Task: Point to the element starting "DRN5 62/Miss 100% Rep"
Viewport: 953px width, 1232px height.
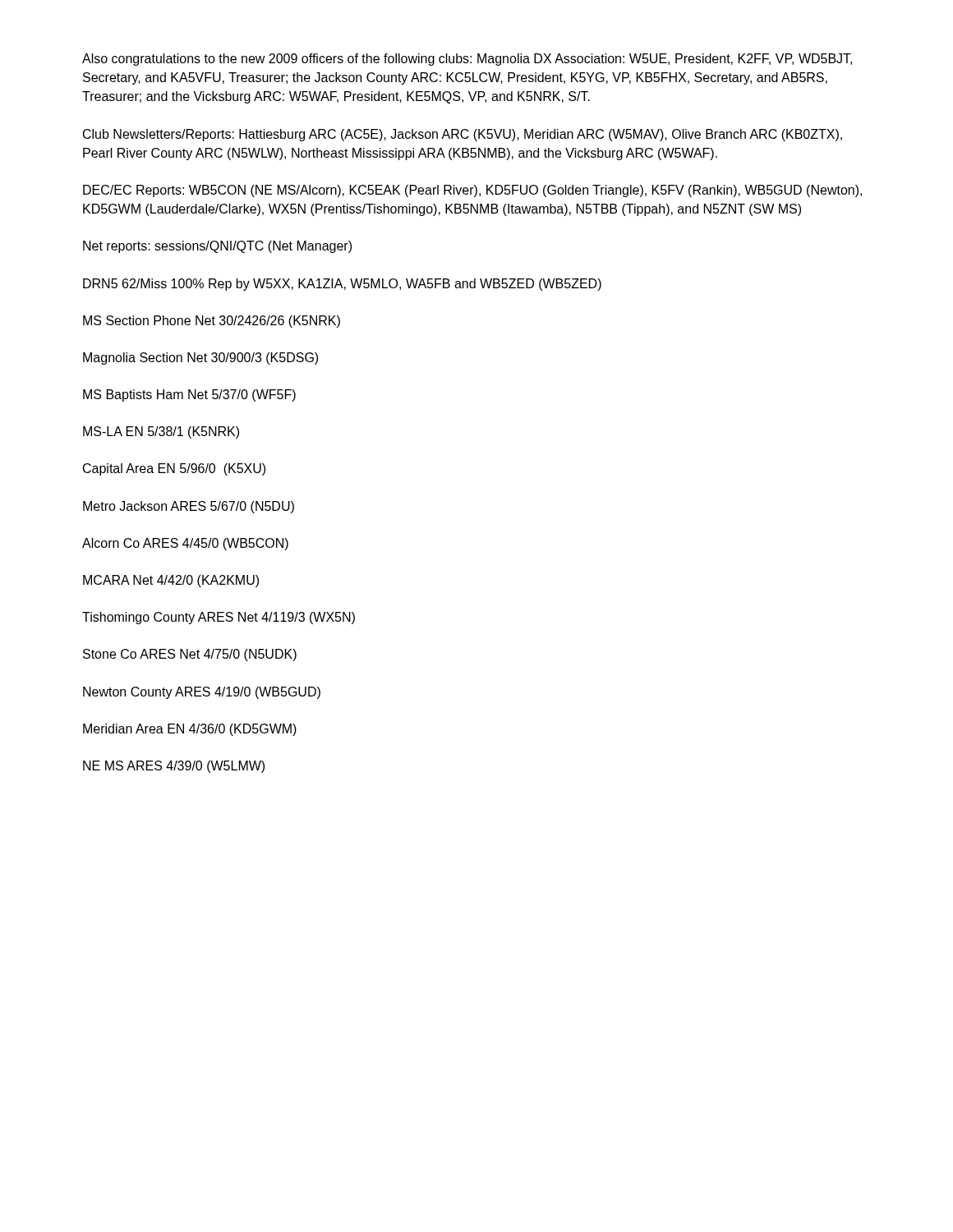Action: click(x=342, y=283)
